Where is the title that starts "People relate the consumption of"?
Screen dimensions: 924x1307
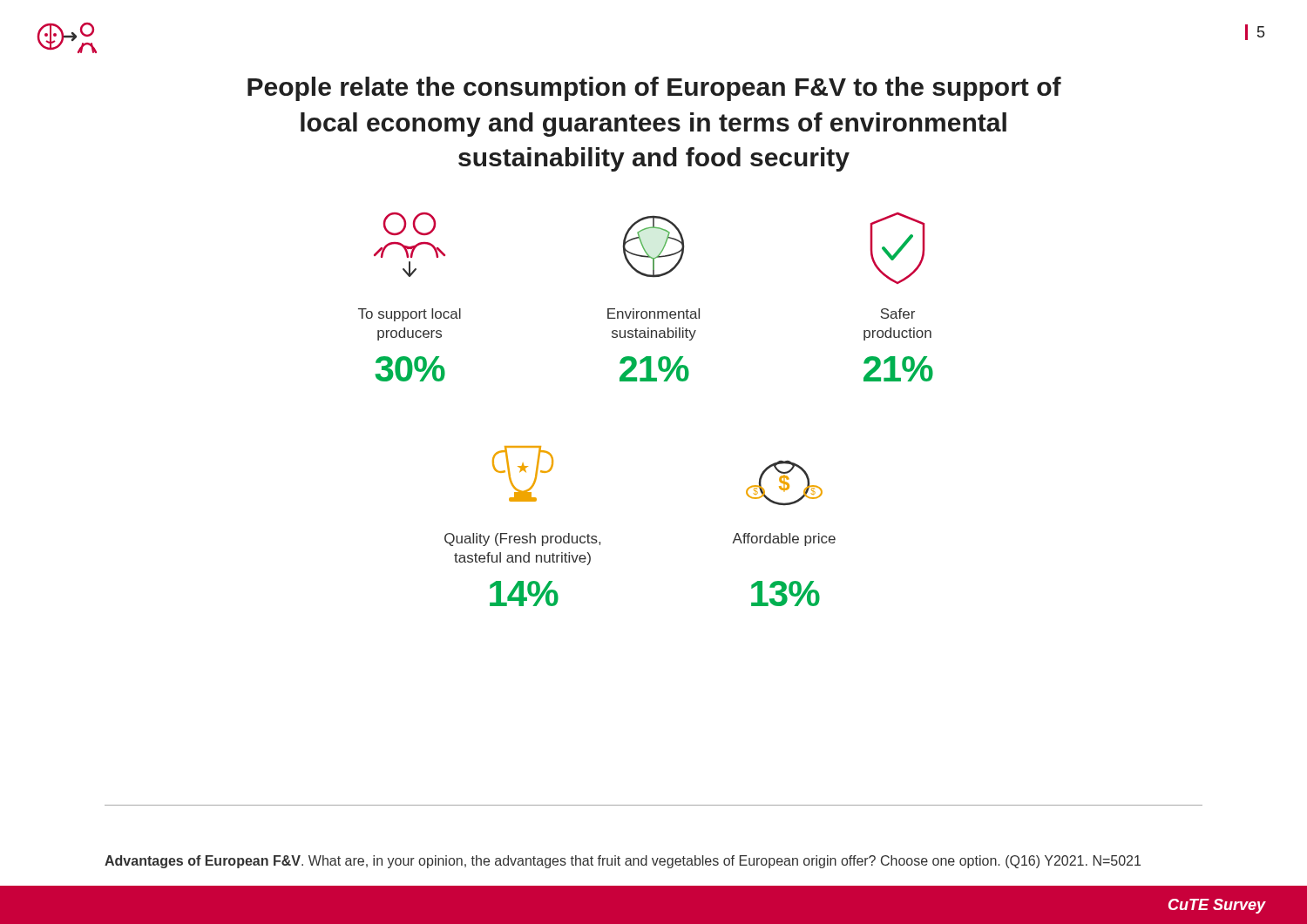tap(654, 122)
